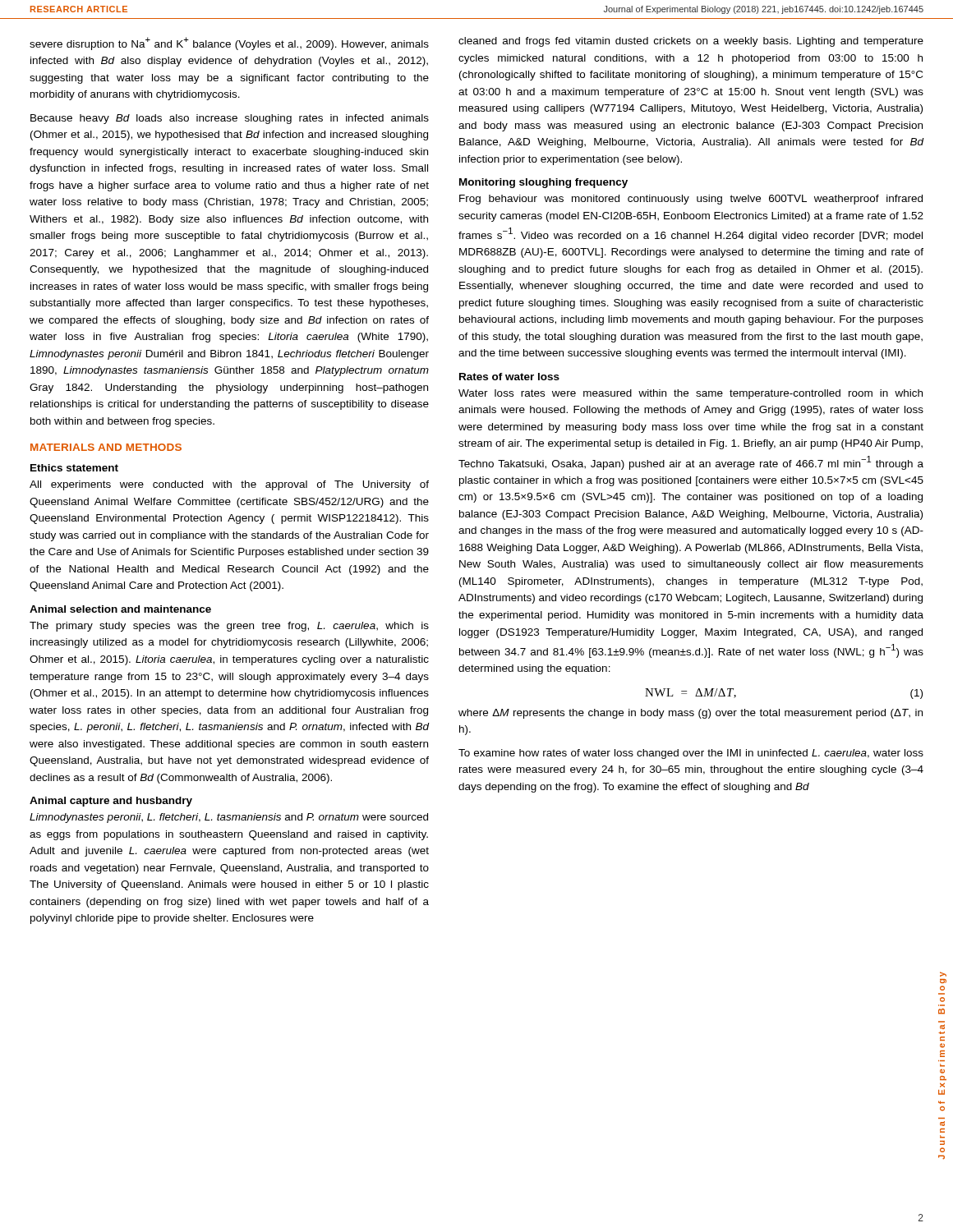Select the block starting "Animal capture and husbandry"
Screen dimensions: 1232x953
[x=111, y=801]
